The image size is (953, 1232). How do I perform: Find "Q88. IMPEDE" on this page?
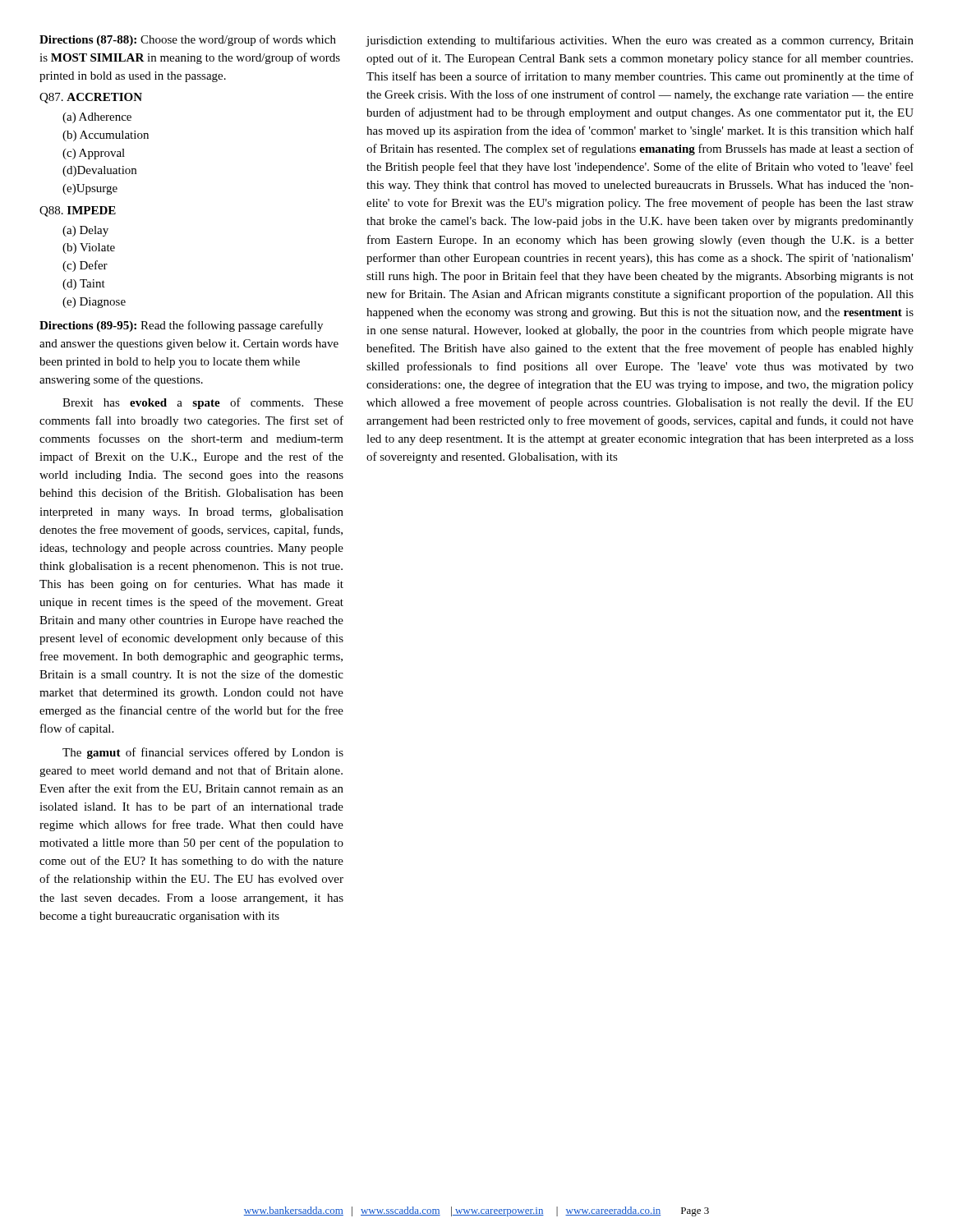78,210
